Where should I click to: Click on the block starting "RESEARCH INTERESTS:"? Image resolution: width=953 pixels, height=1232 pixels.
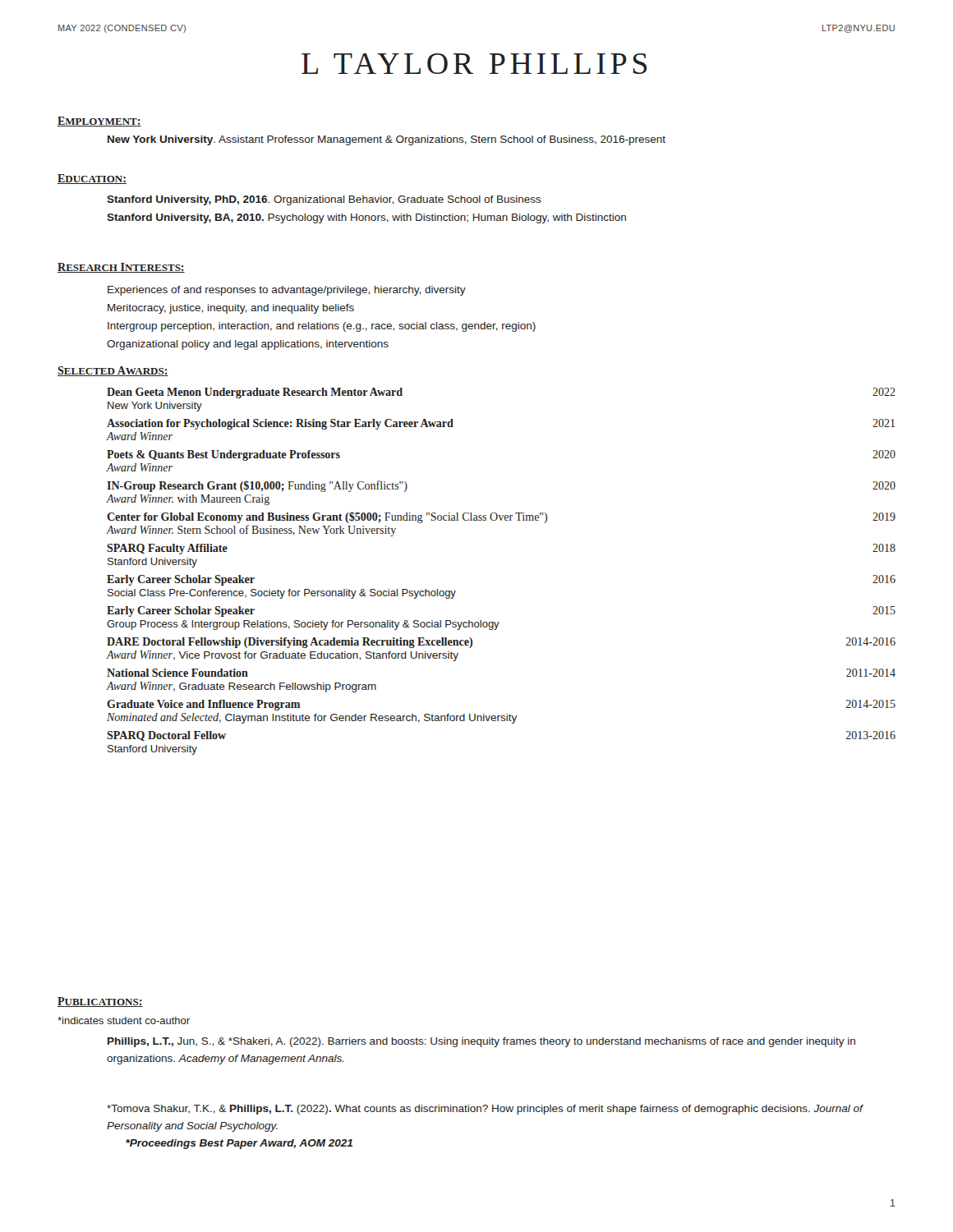121,267
